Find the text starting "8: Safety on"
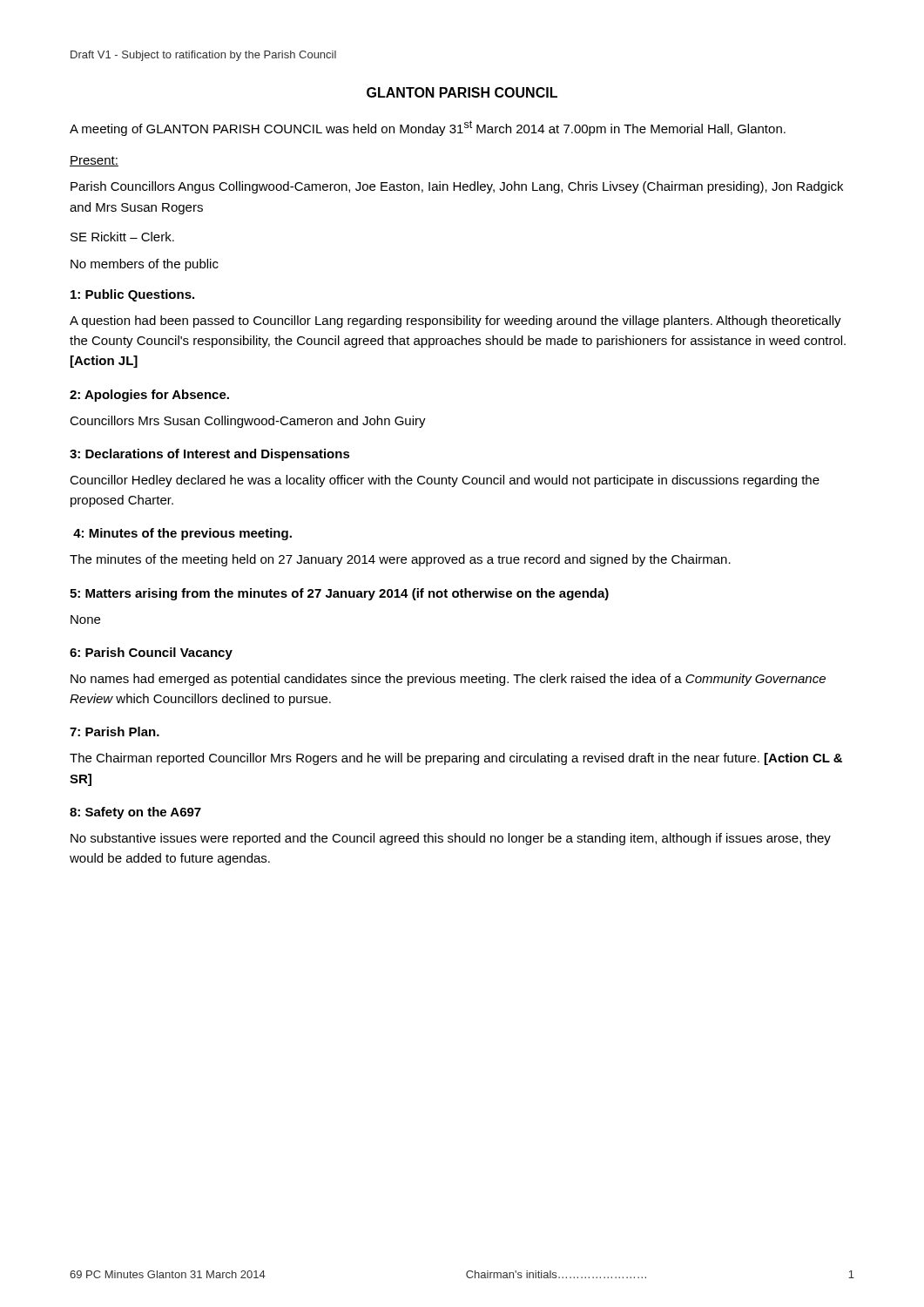The height and width of the screenshot is (1307, 924). 136,811
